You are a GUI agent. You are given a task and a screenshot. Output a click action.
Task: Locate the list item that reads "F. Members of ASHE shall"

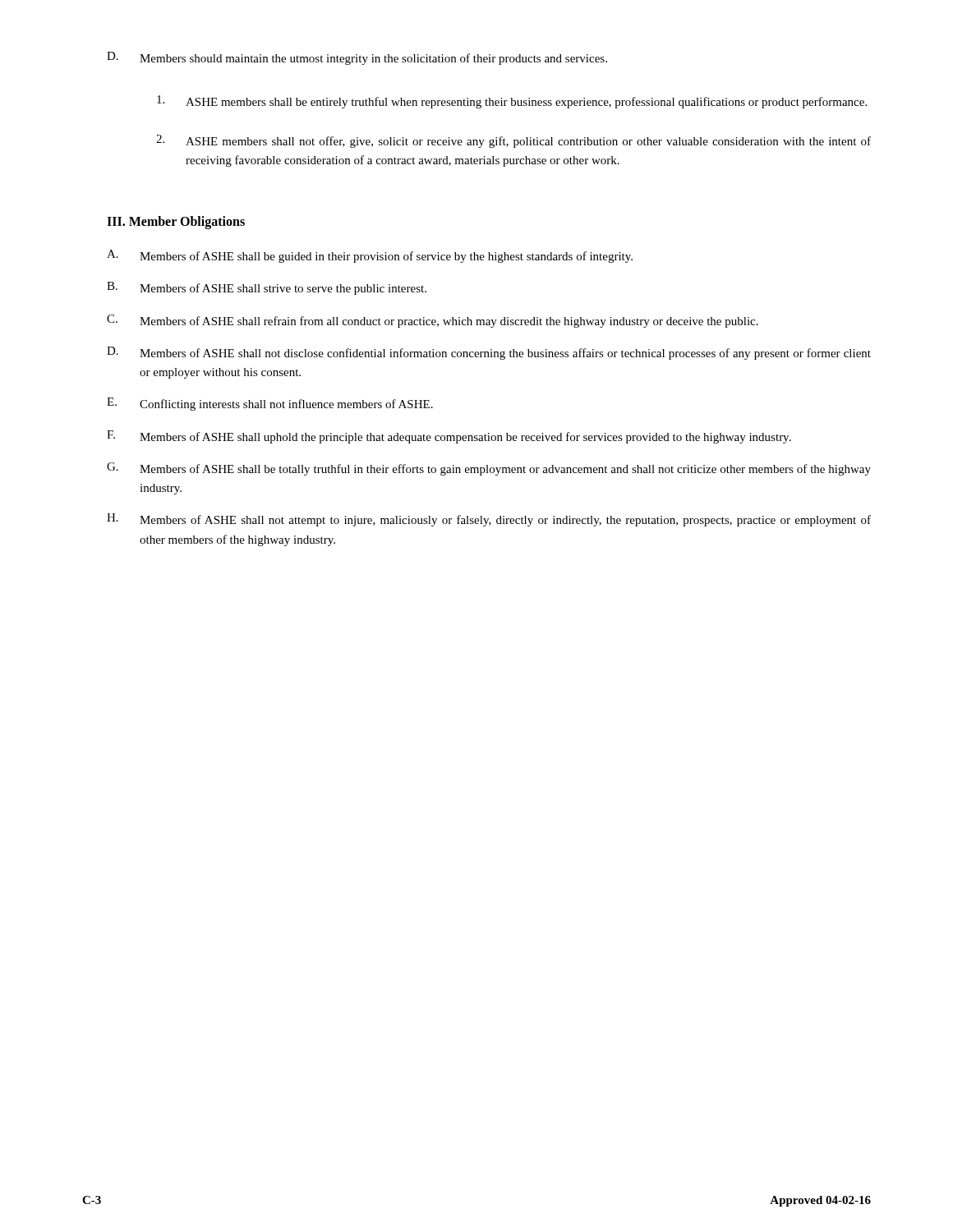(x=489, y=437)
